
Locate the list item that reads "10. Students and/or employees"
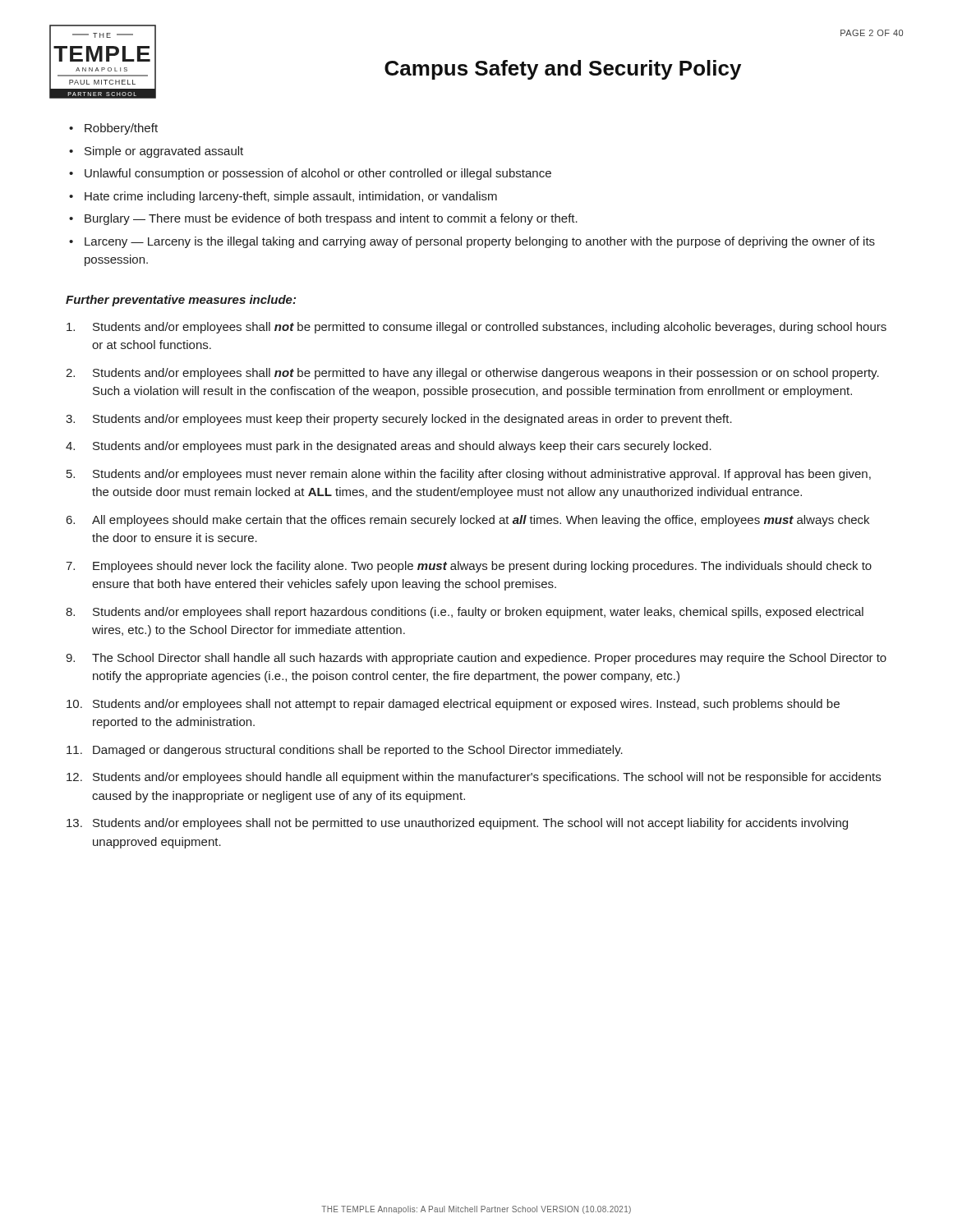point(476,713)
